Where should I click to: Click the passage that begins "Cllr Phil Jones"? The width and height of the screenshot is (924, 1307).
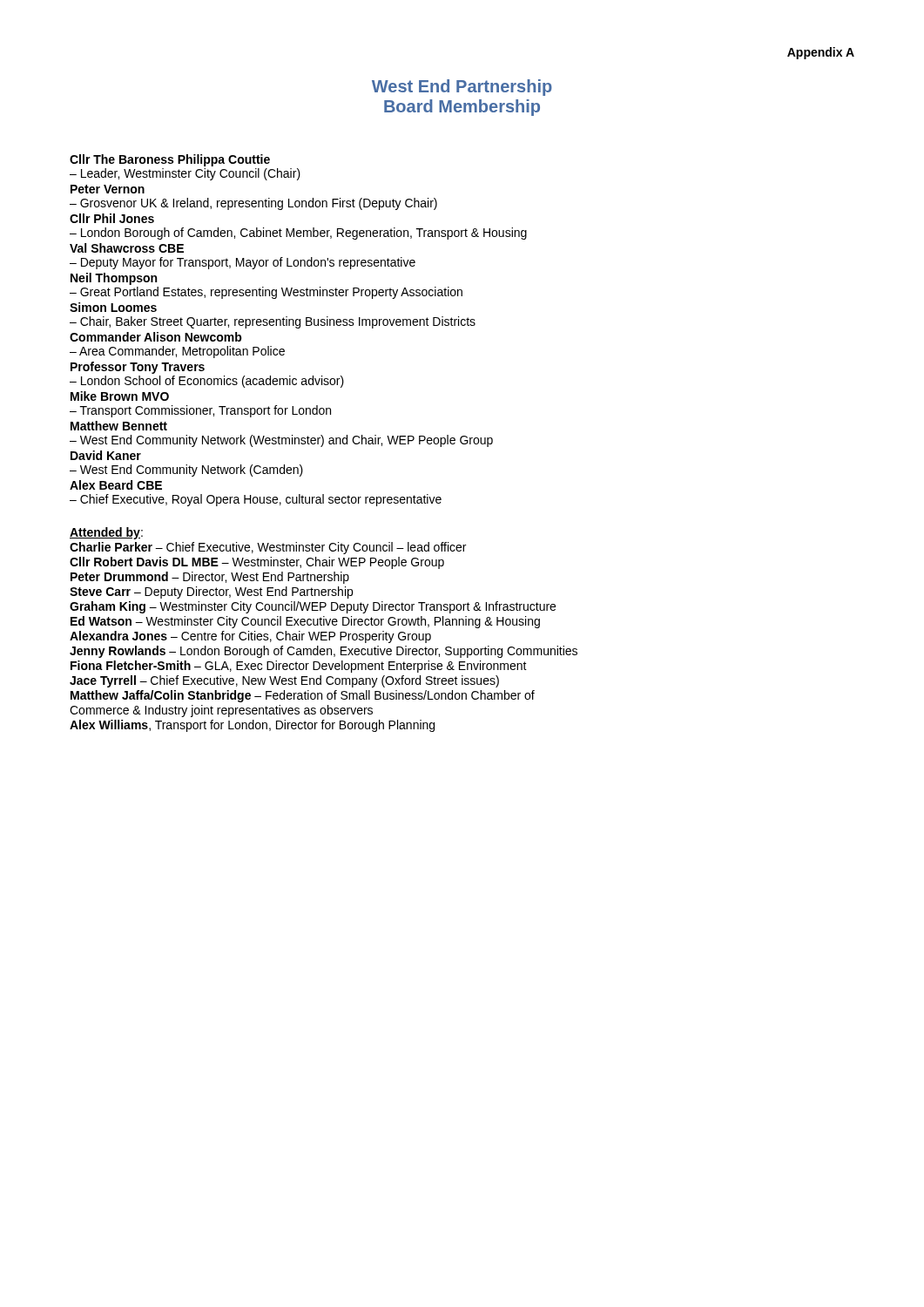tap(462, 226)
